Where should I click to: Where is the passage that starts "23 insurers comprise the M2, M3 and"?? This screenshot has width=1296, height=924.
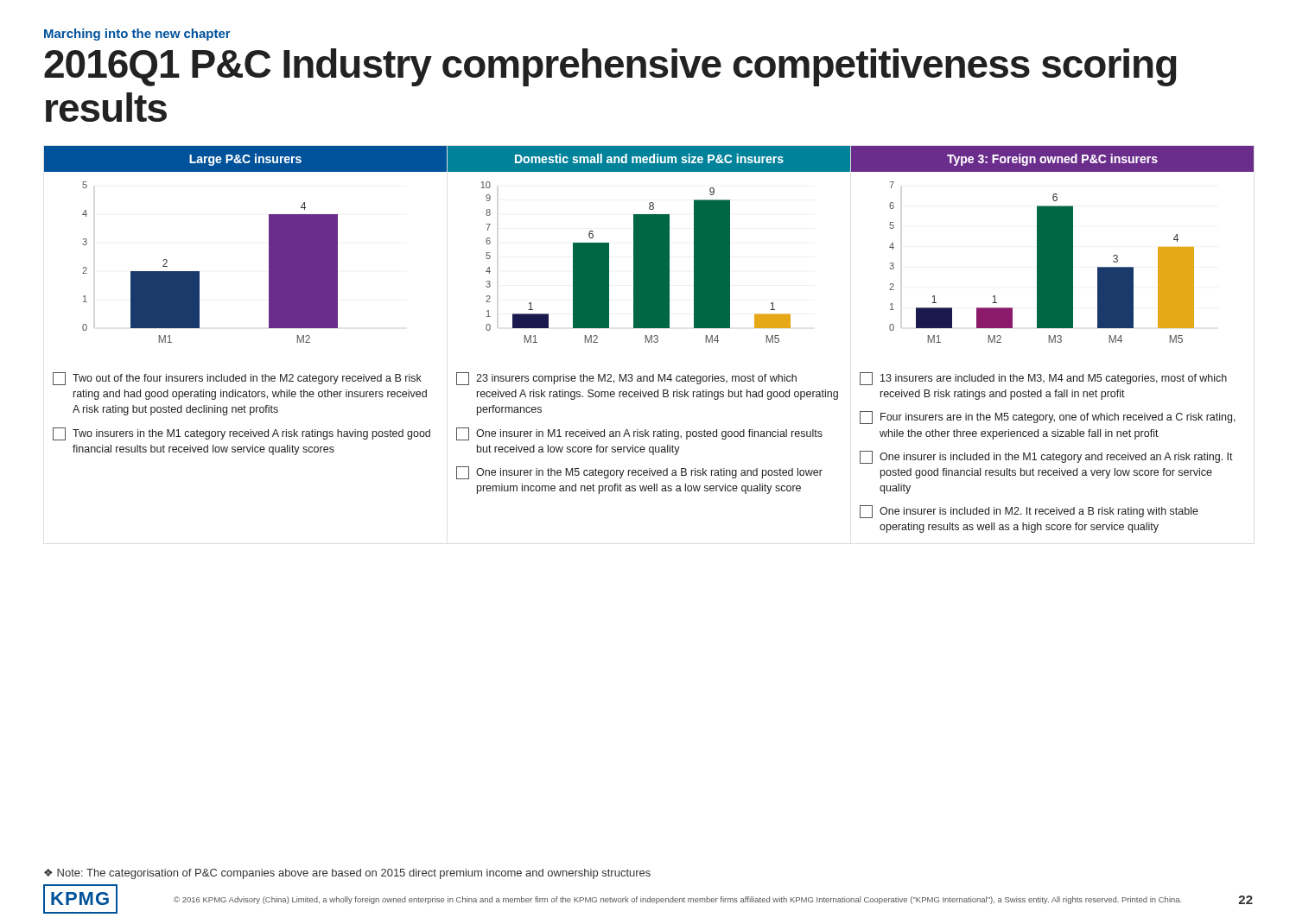point(648,394)
